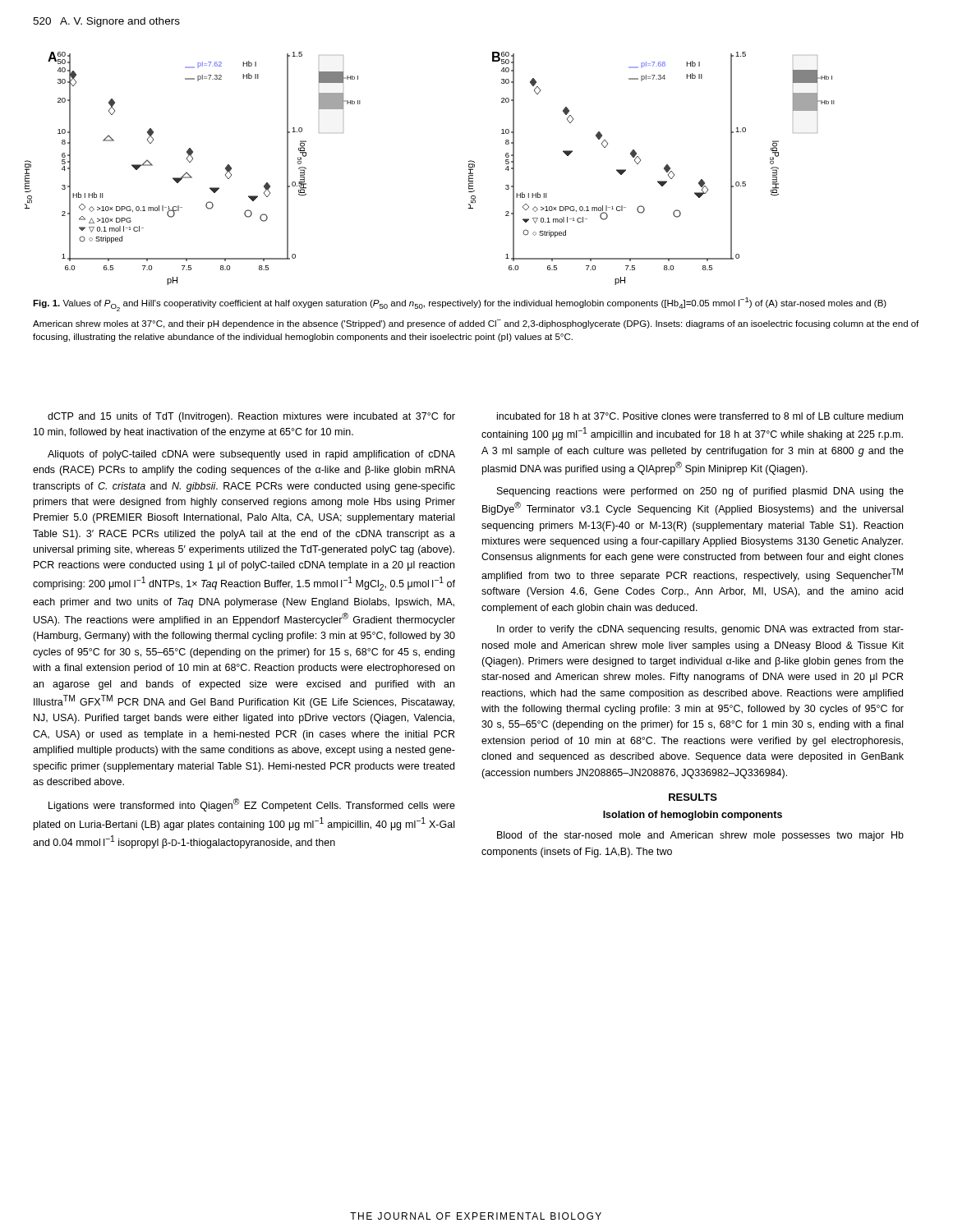Select the element starting "incubated for 18 h at 37°C. Positive"
The height and width of the screenshot is (1232, 953).
pyautogui.click(x=693, y=443)
